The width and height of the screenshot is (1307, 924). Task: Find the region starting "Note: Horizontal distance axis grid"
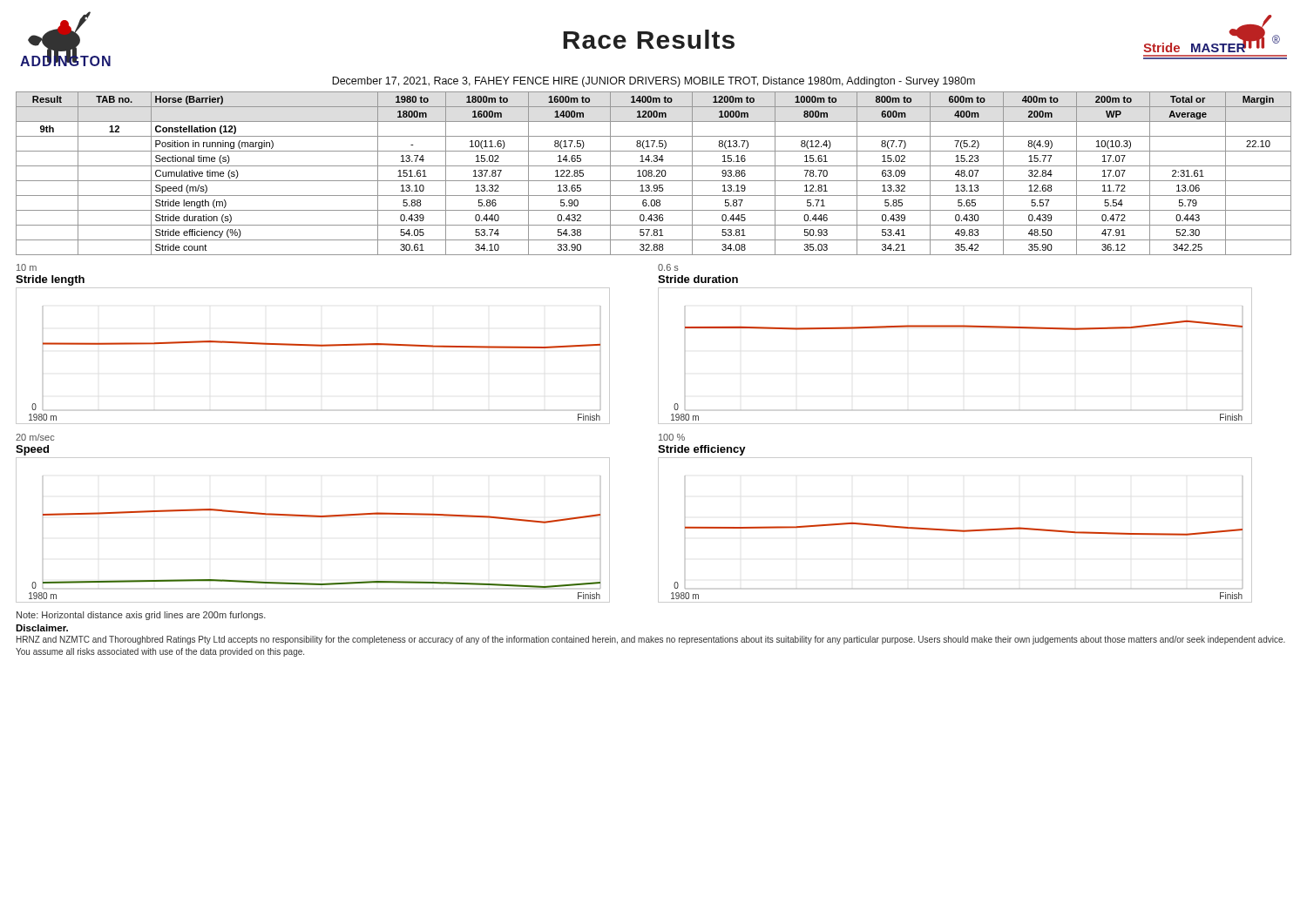tap(141, 615)
